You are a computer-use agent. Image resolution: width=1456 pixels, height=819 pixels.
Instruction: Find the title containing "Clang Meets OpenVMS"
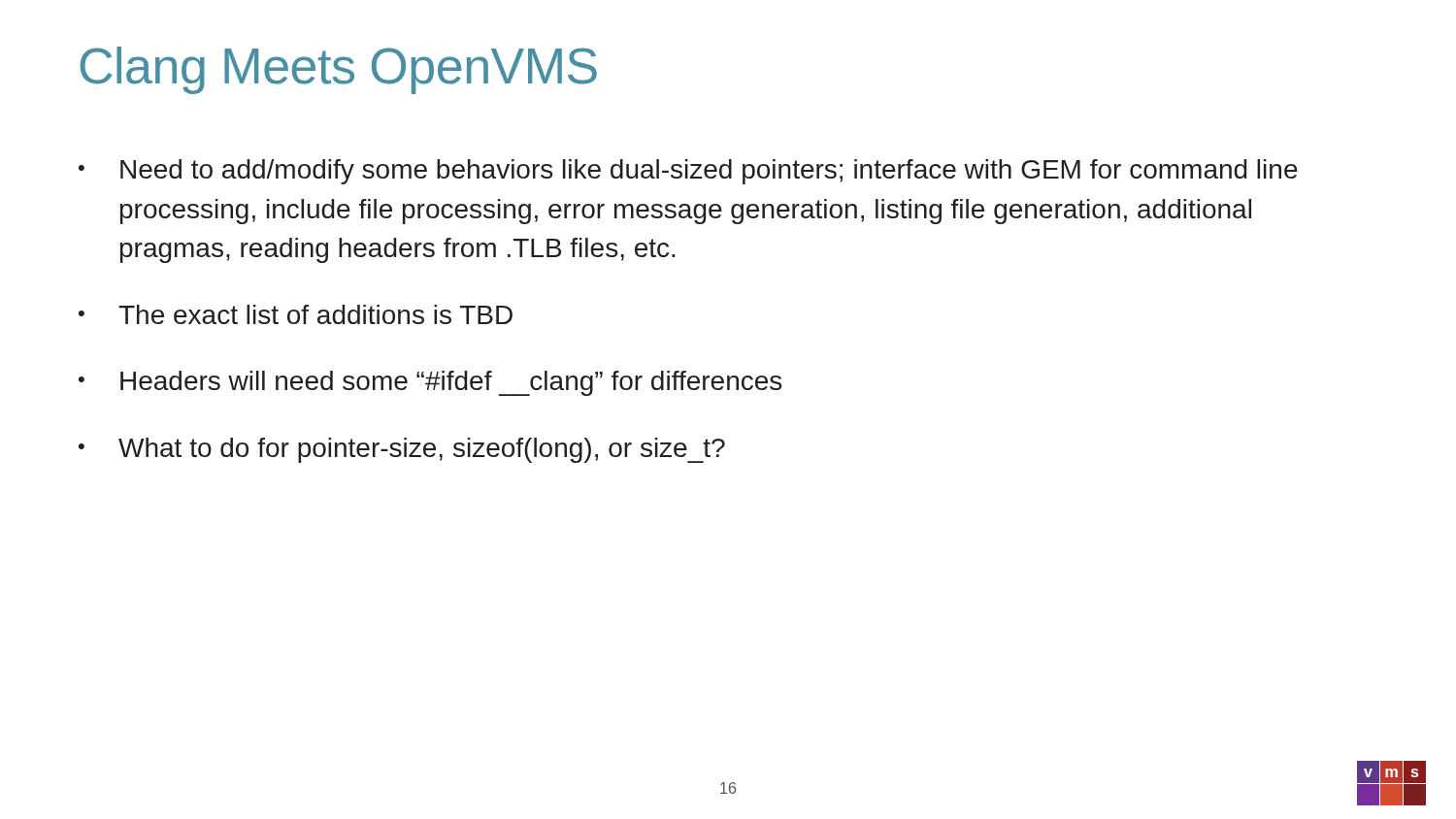(338, 66)
